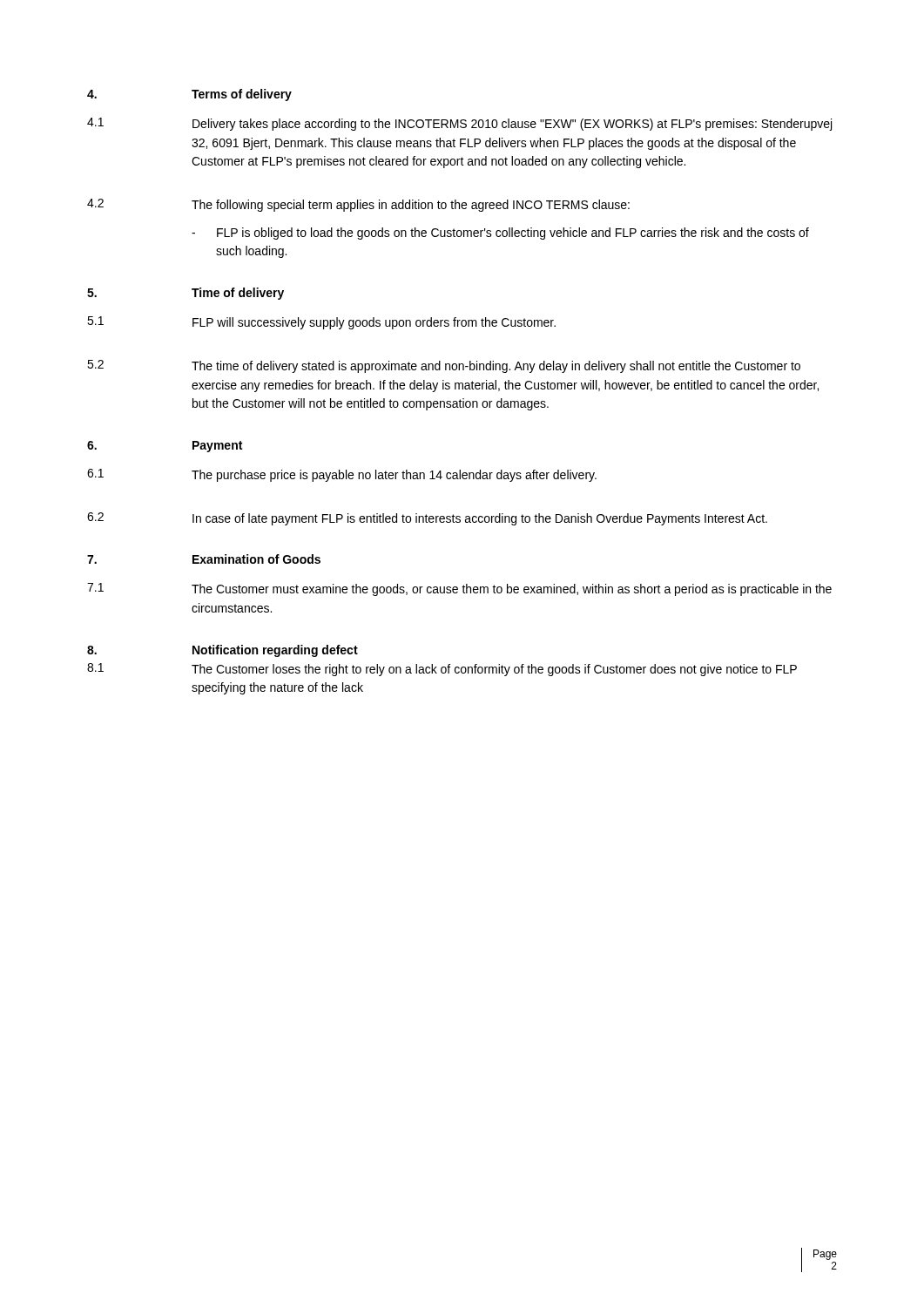Where is the passage that starts "2 The following"?
Viewport: 924px width, 1307px height.
[x=462, y=206]
